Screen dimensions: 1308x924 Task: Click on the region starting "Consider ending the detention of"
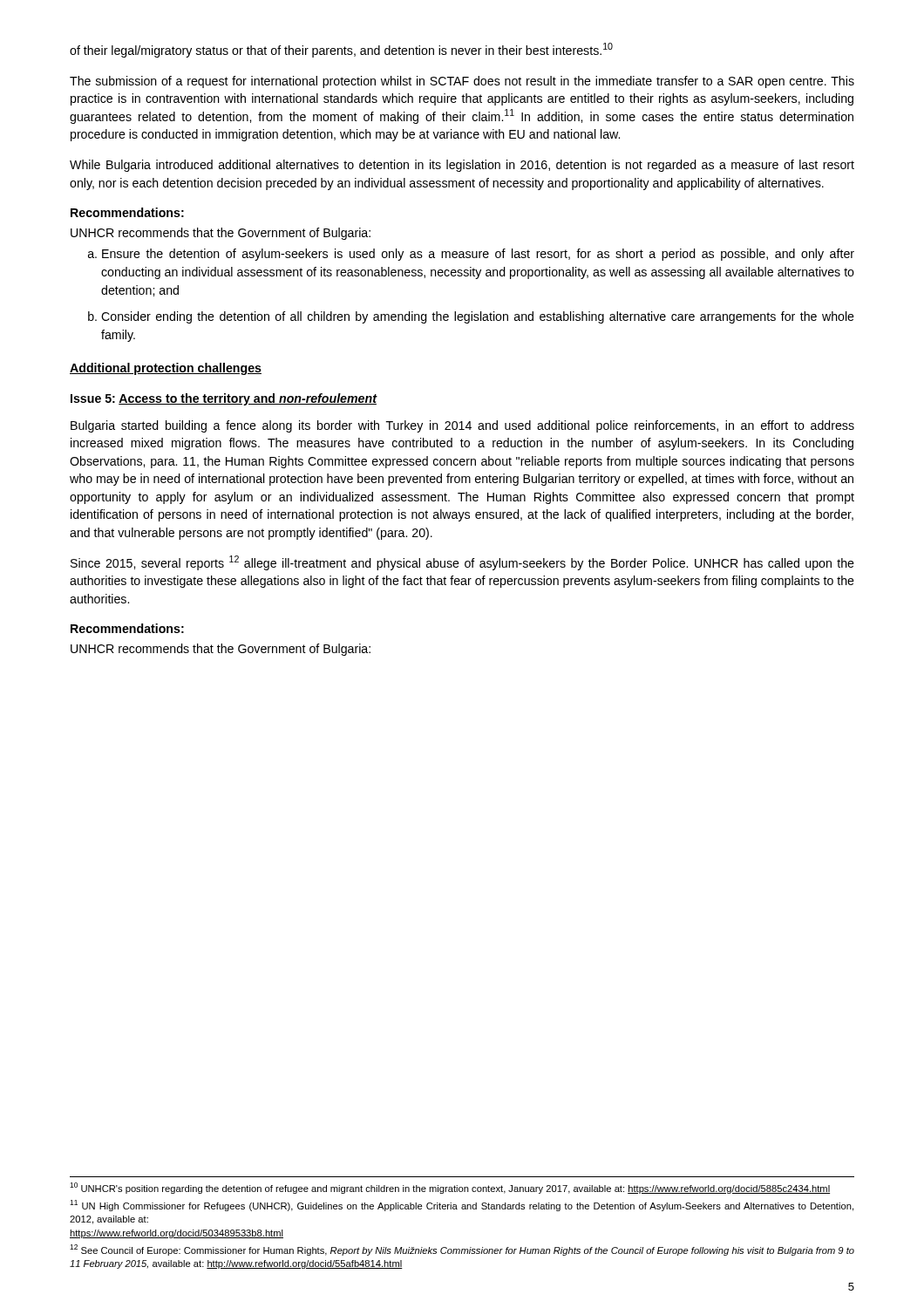[x=462, y=326]
